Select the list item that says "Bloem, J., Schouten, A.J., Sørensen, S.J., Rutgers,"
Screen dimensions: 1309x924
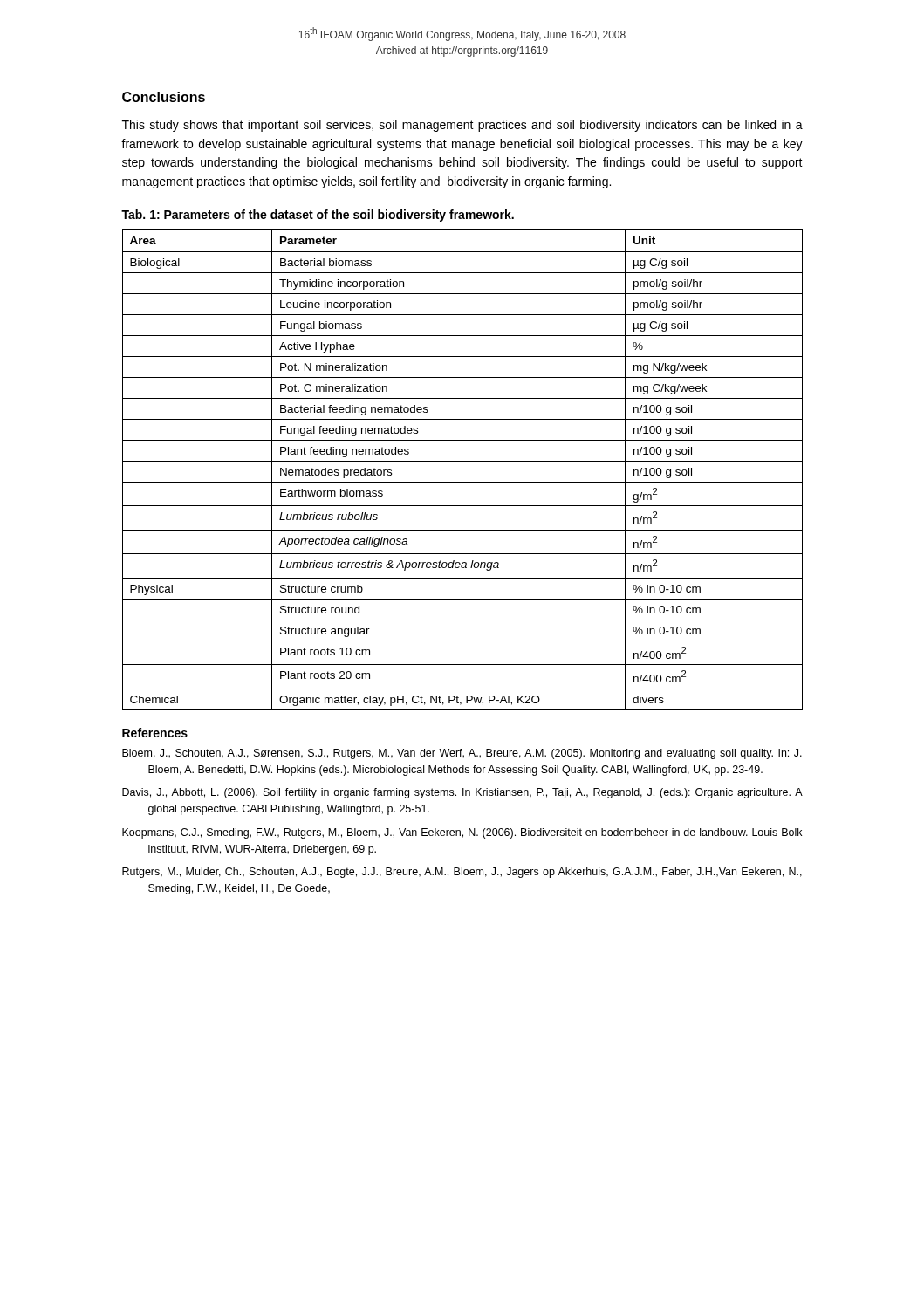(462, 761)
